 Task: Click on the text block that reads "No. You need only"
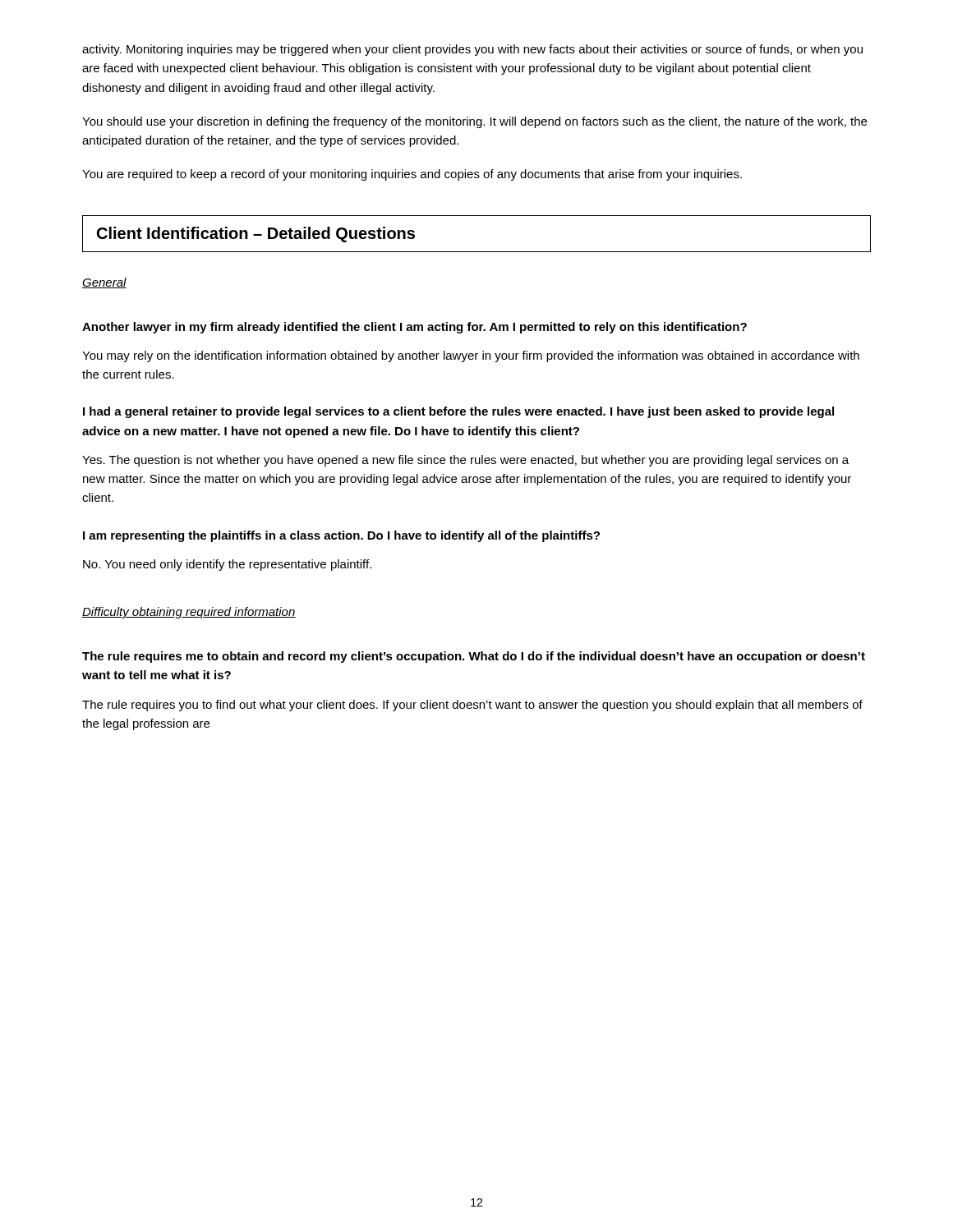point(227,564)
